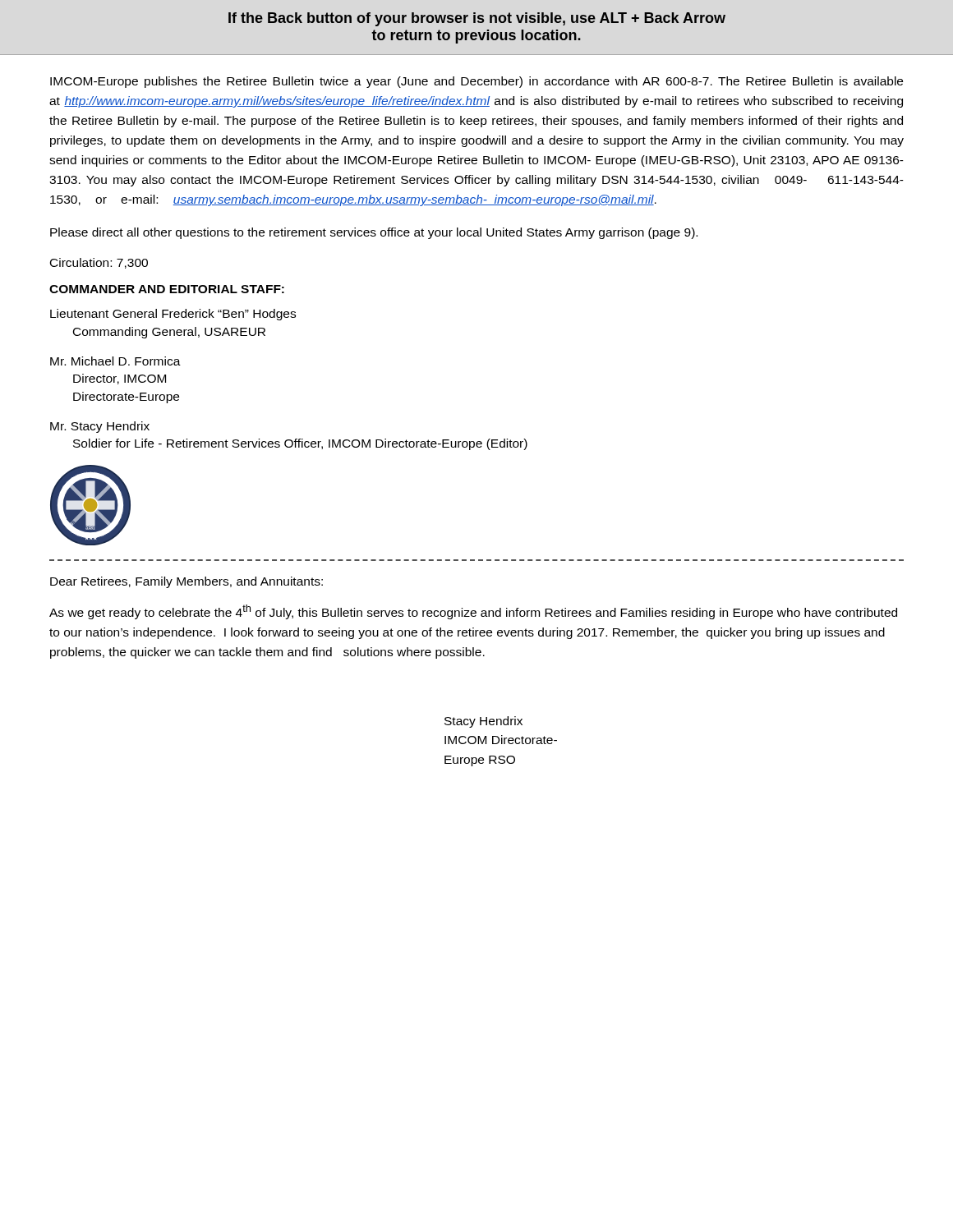The image size is (953, 1232).
Task: Select the block starting "Dear Retirees, Family Members, and Annuitants:"
Action: [x=187, y=581]
